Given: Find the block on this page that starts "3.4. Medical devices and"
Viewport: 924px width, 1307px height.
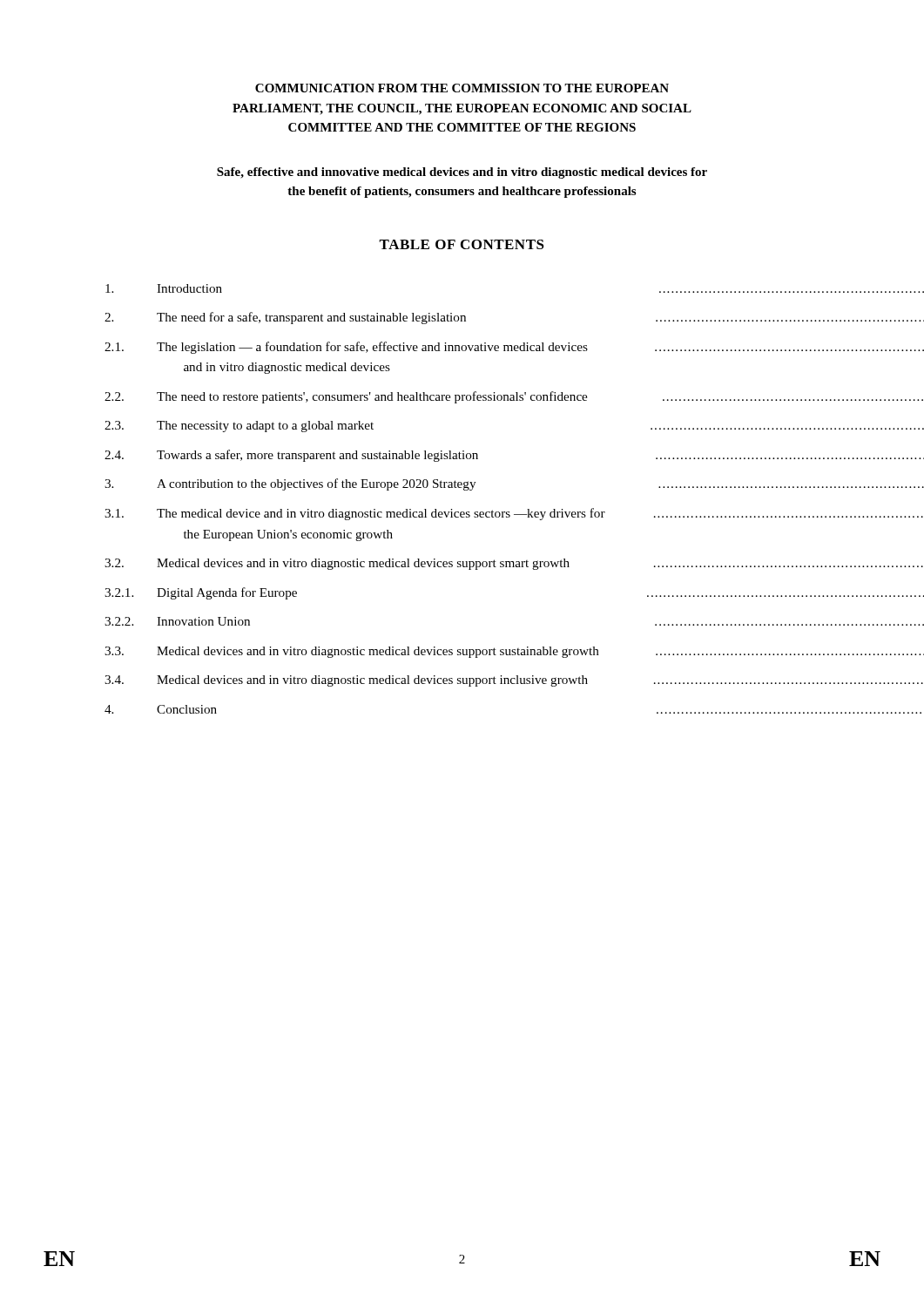Looking at the screenshot, I should [x=462, y=680].
